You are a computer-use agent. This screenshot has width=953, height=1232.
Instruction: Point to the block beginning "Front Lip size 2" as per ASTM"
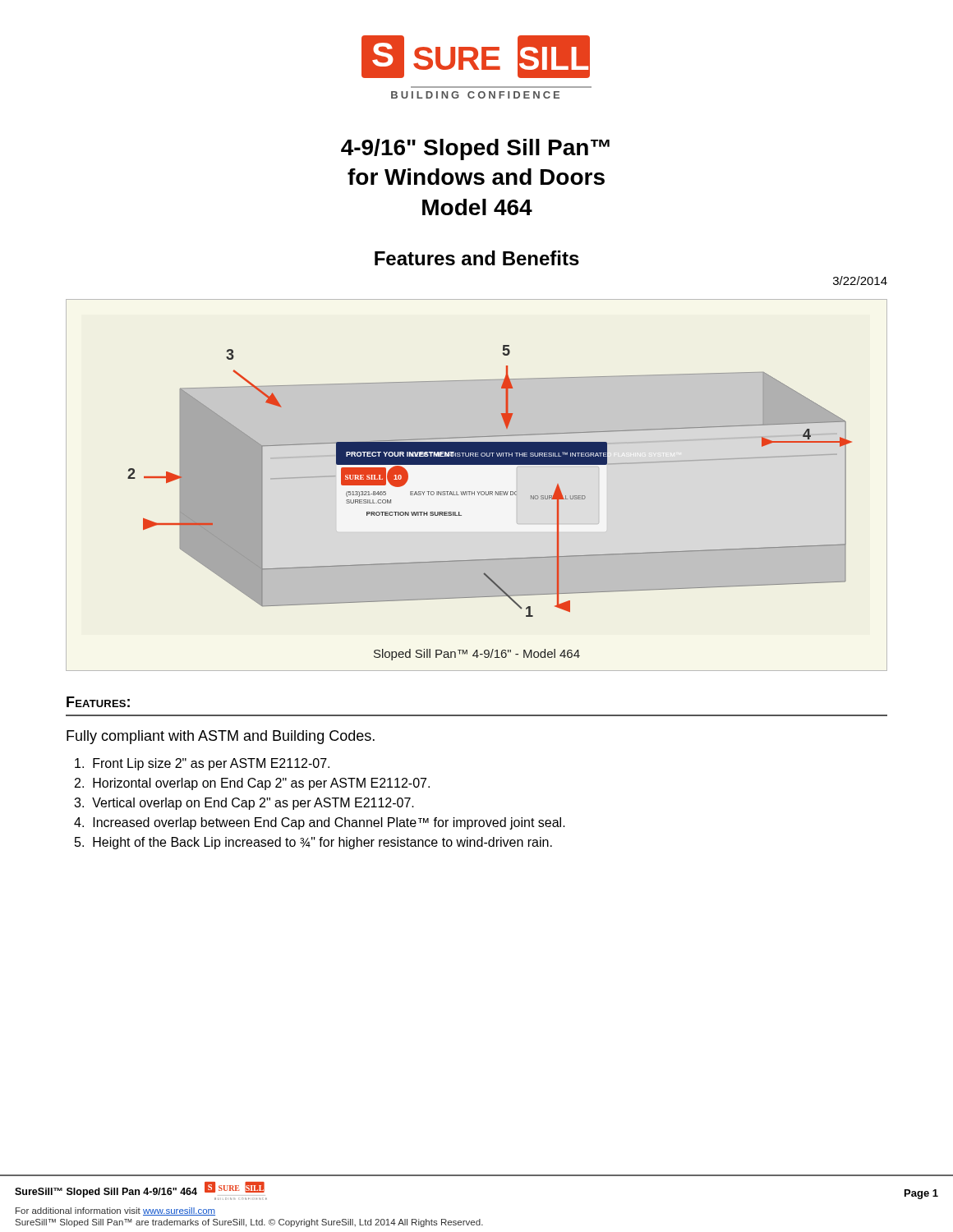coord(202,764)
